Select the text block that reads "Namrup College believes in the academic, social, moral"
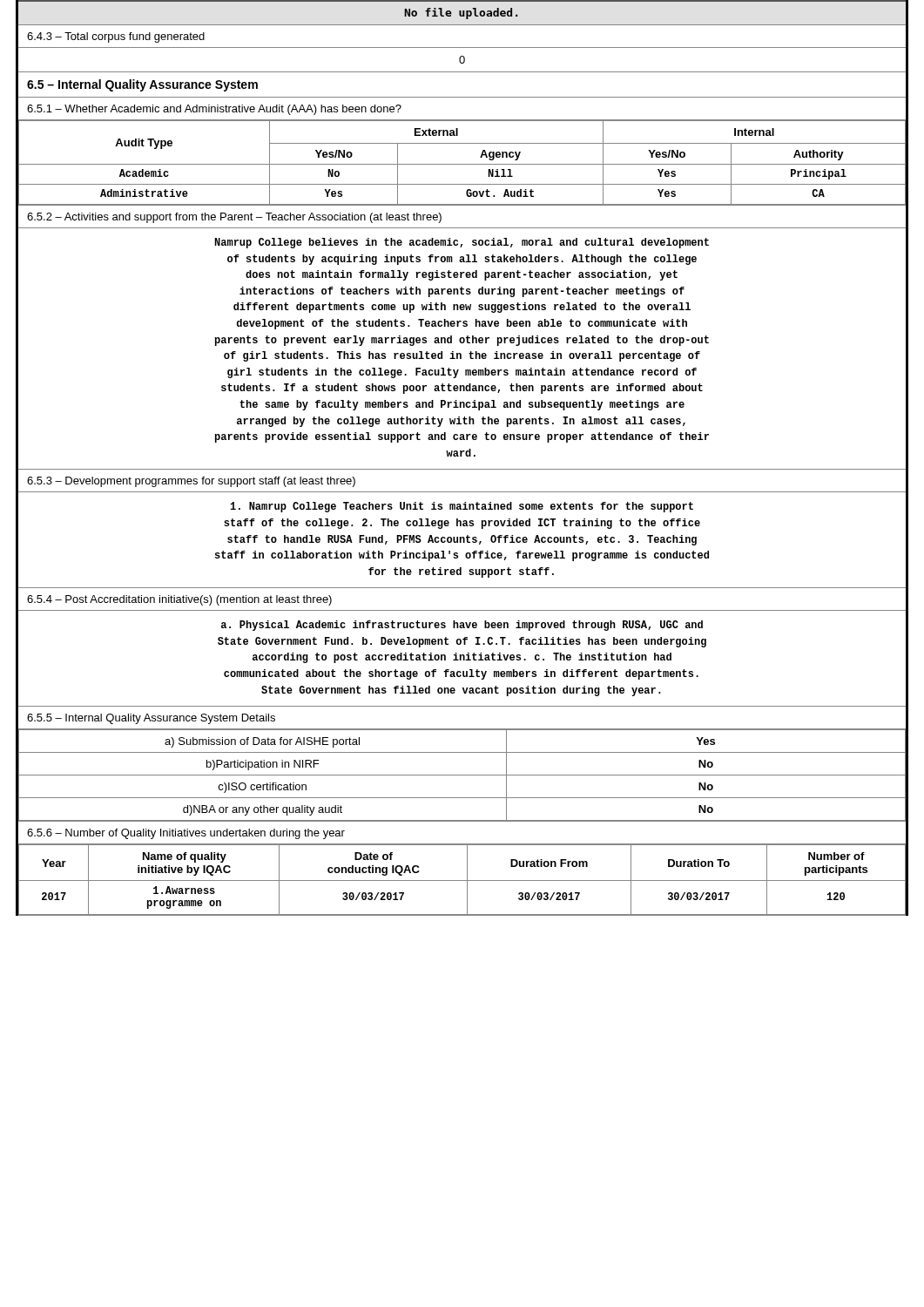Screen dimensions: 1307x924 [462, 348]
